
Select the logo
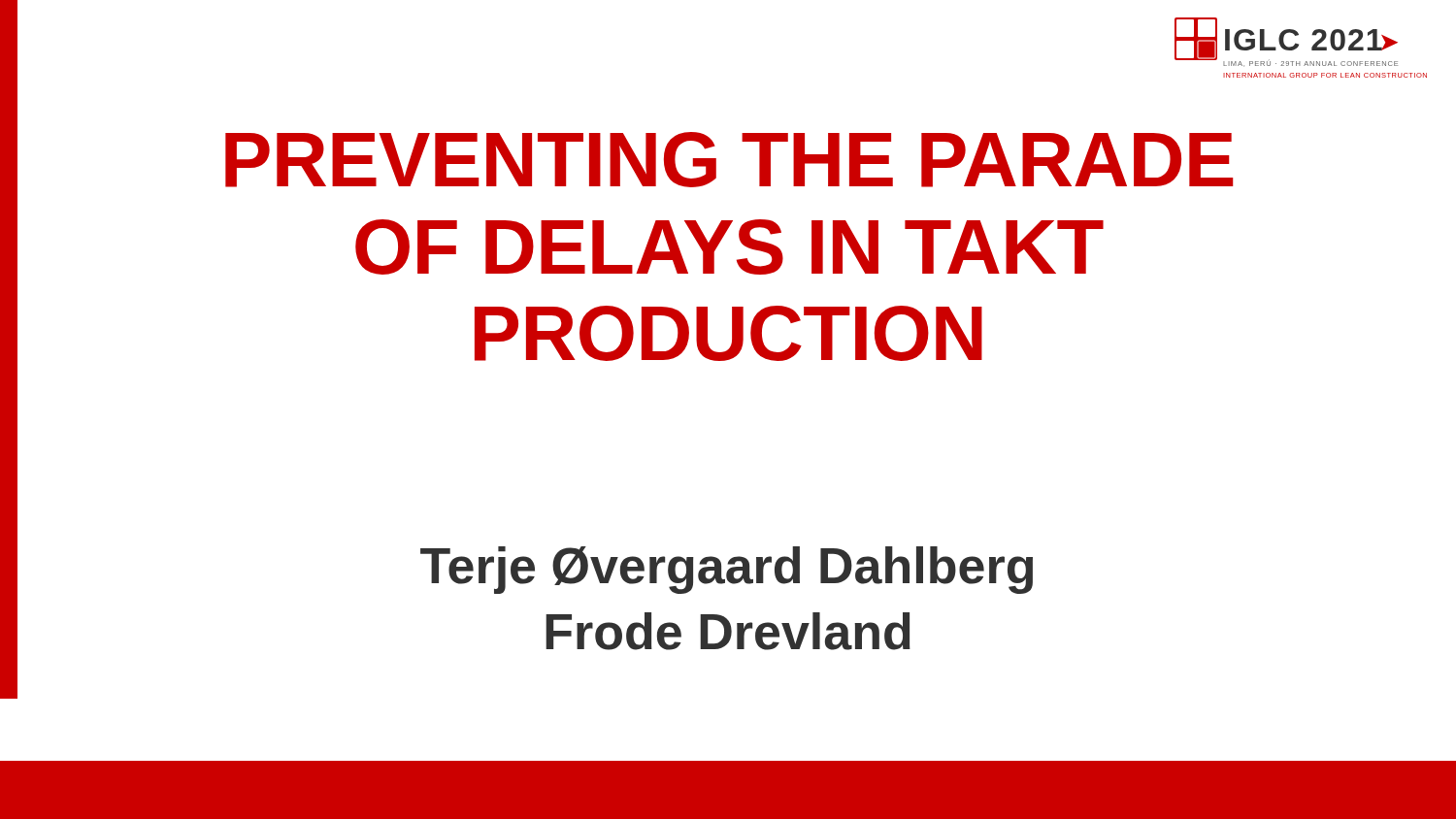tap(1301, 53)
